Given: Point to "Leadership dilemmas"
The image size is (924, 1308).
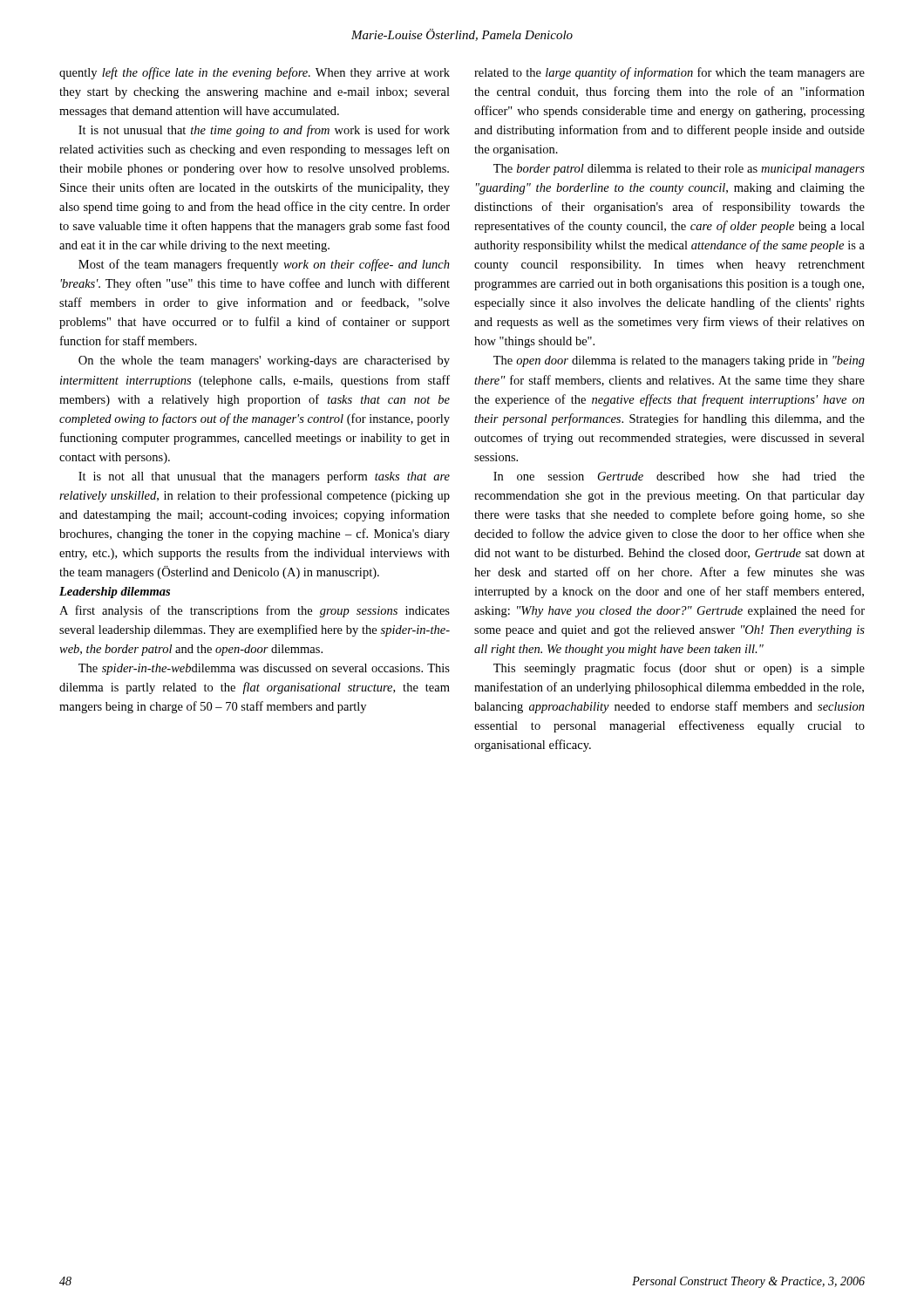Looking at the screenshot, I should 115,591.
